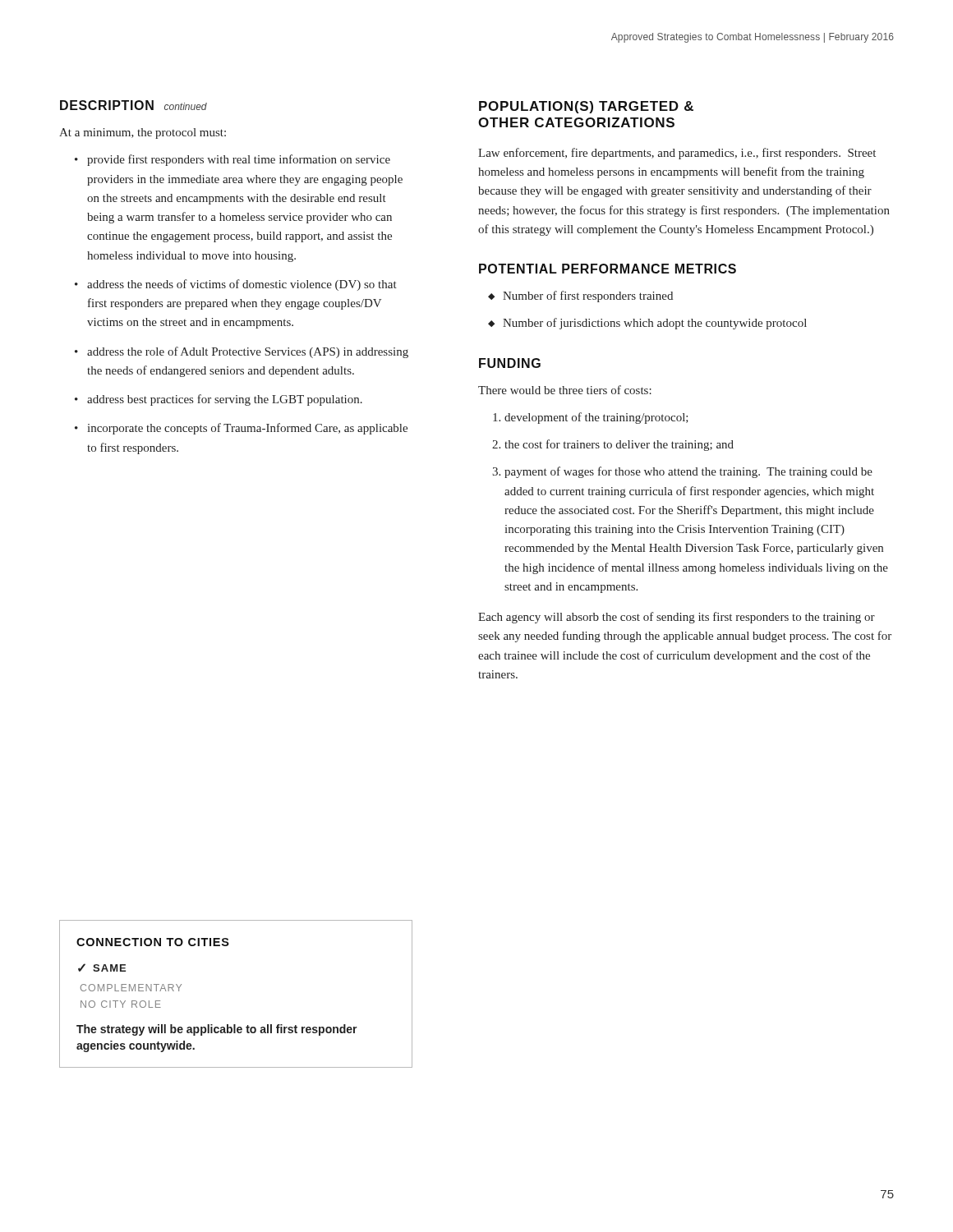Locate the list item that reads "the cost for"

pos(619,444)
